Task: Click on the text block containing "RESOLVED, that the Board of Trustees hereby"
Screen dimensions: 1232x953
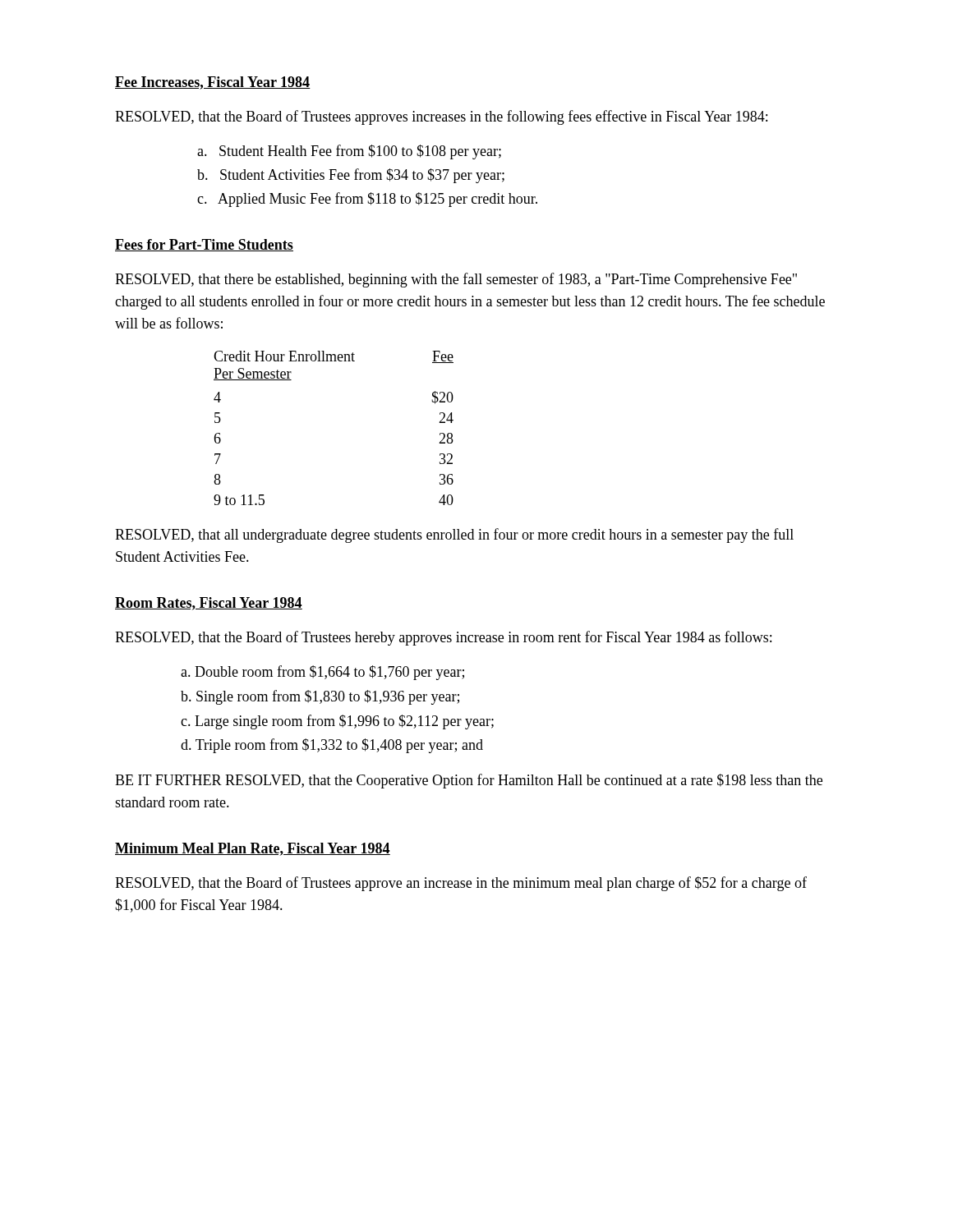Action: tap(444, 638)
